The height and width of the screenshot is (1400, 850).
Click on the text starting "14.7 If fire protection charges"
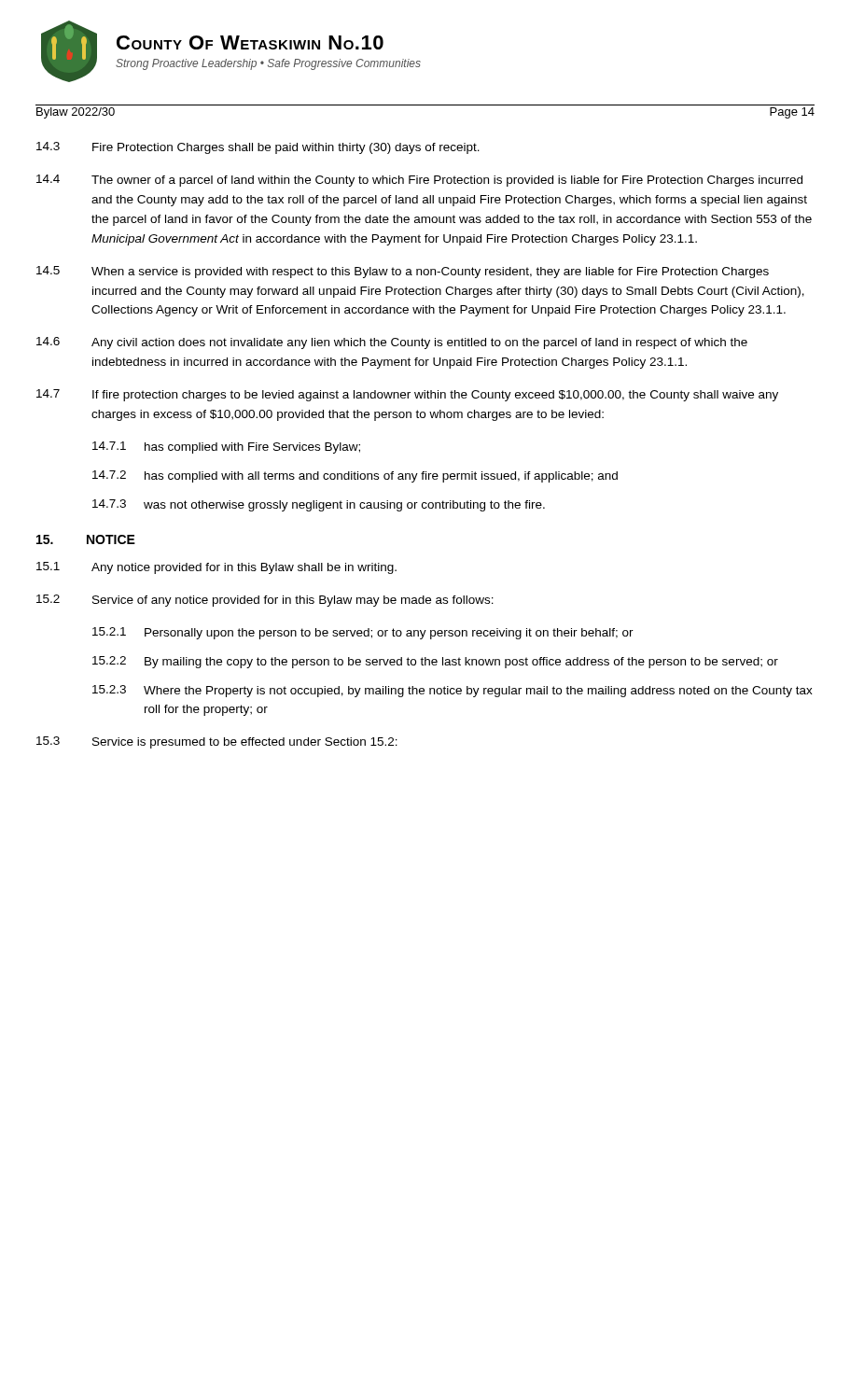point(425,405)
